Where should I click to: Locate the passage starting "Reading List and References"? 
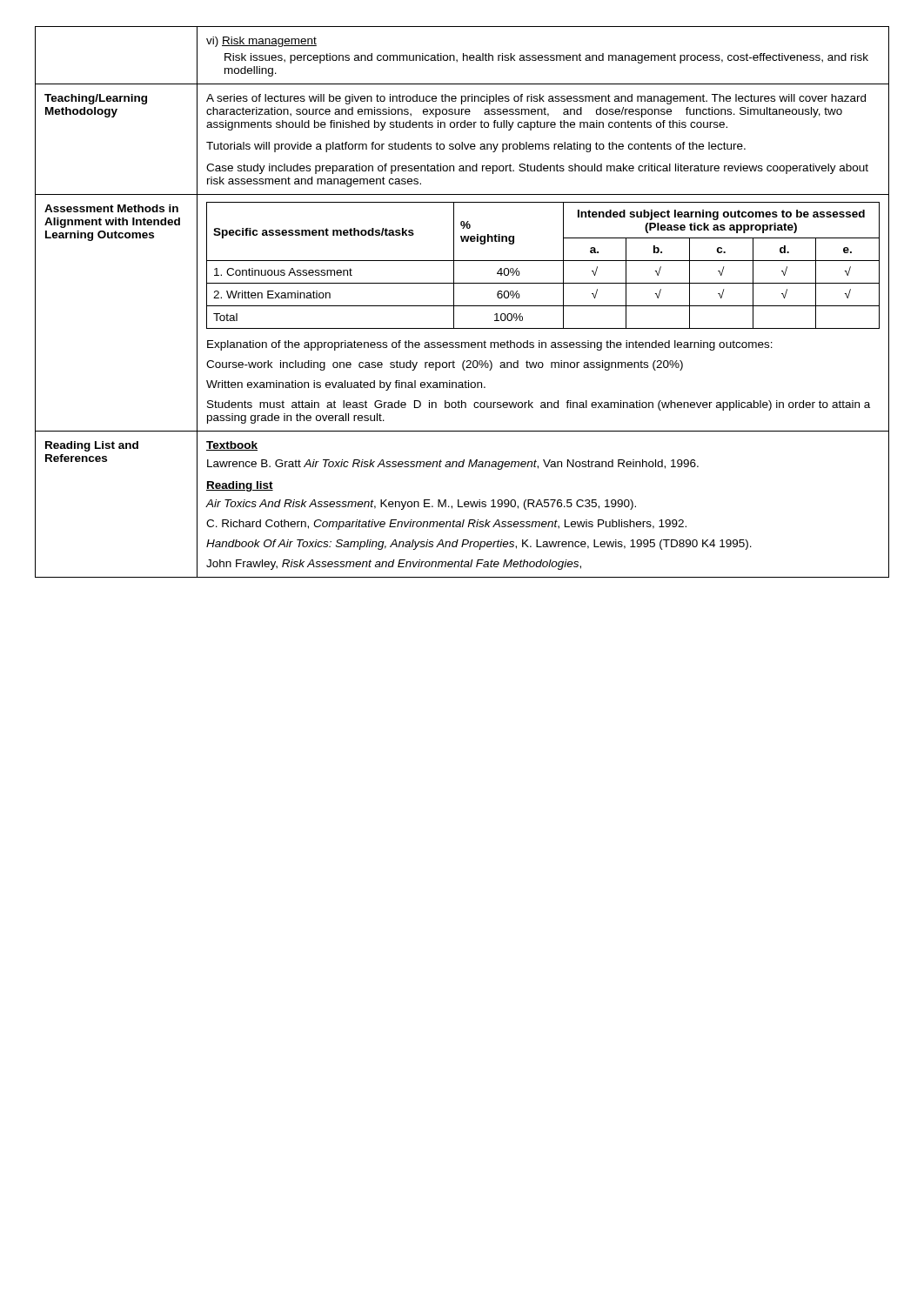[x=92, y=452]
